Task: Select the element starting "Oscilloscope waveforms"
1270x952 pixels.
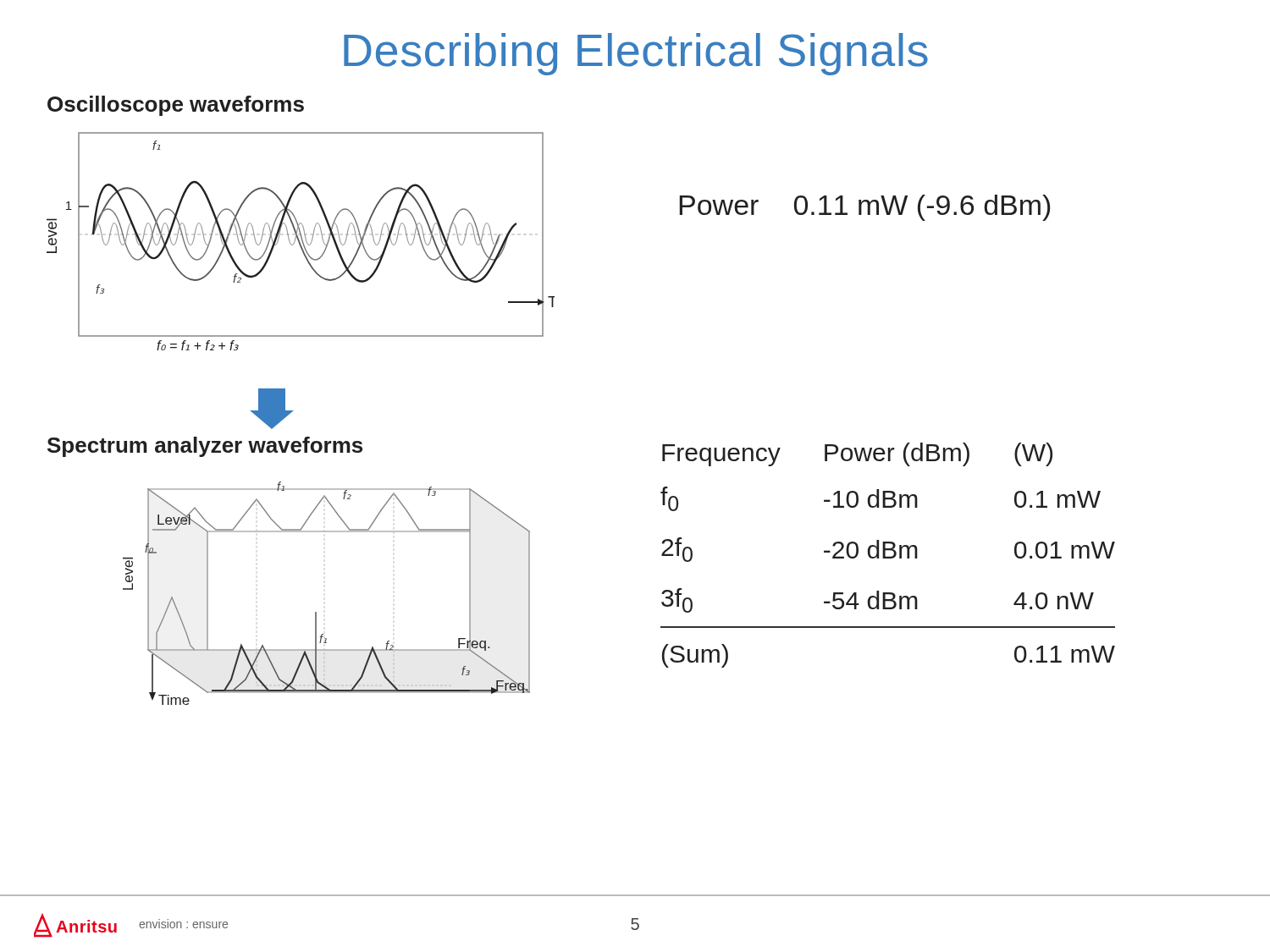Action: 176,104
